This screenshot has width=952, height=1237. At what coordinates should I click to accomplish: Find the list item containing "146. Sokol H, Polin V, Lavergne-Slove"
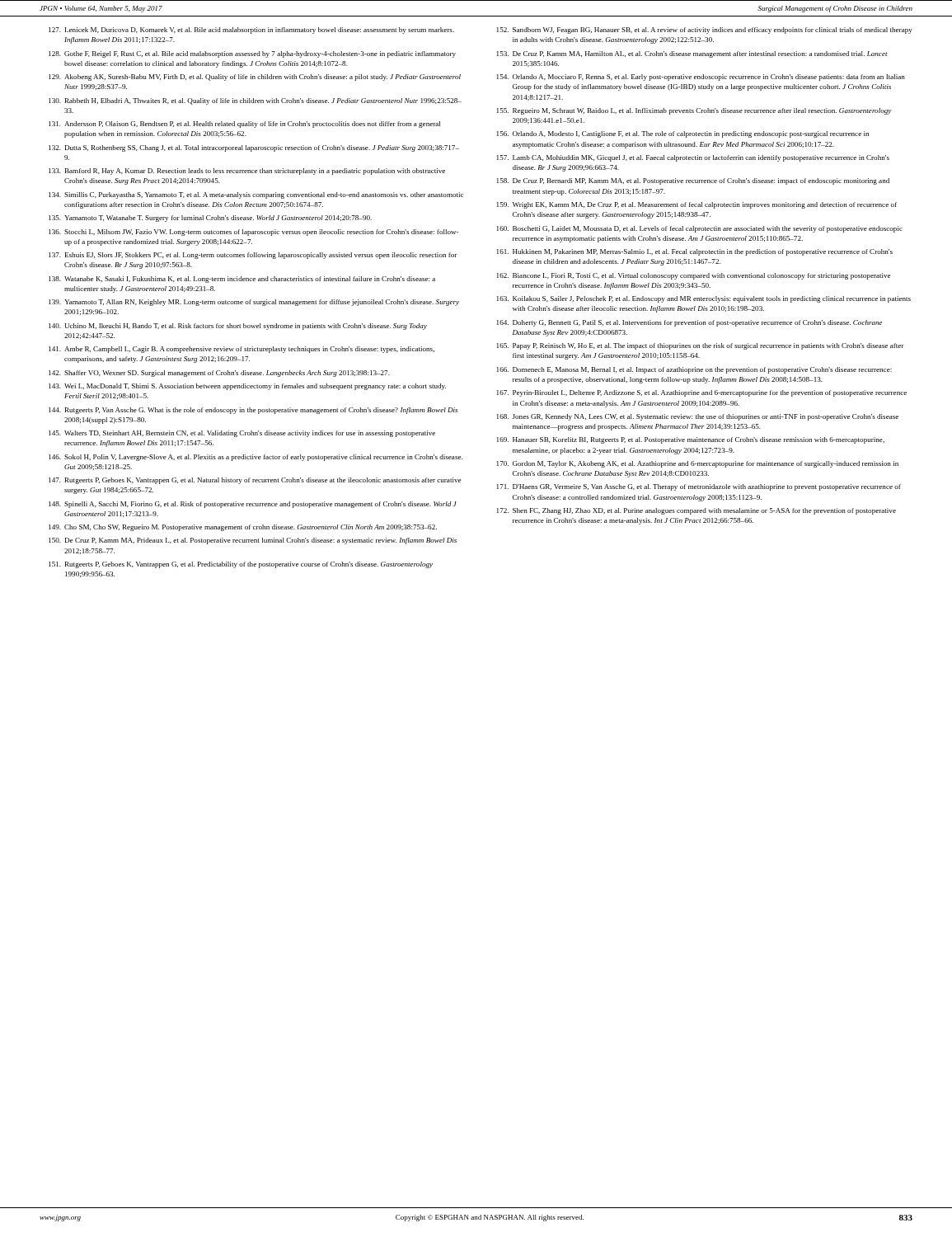(252, 462)
